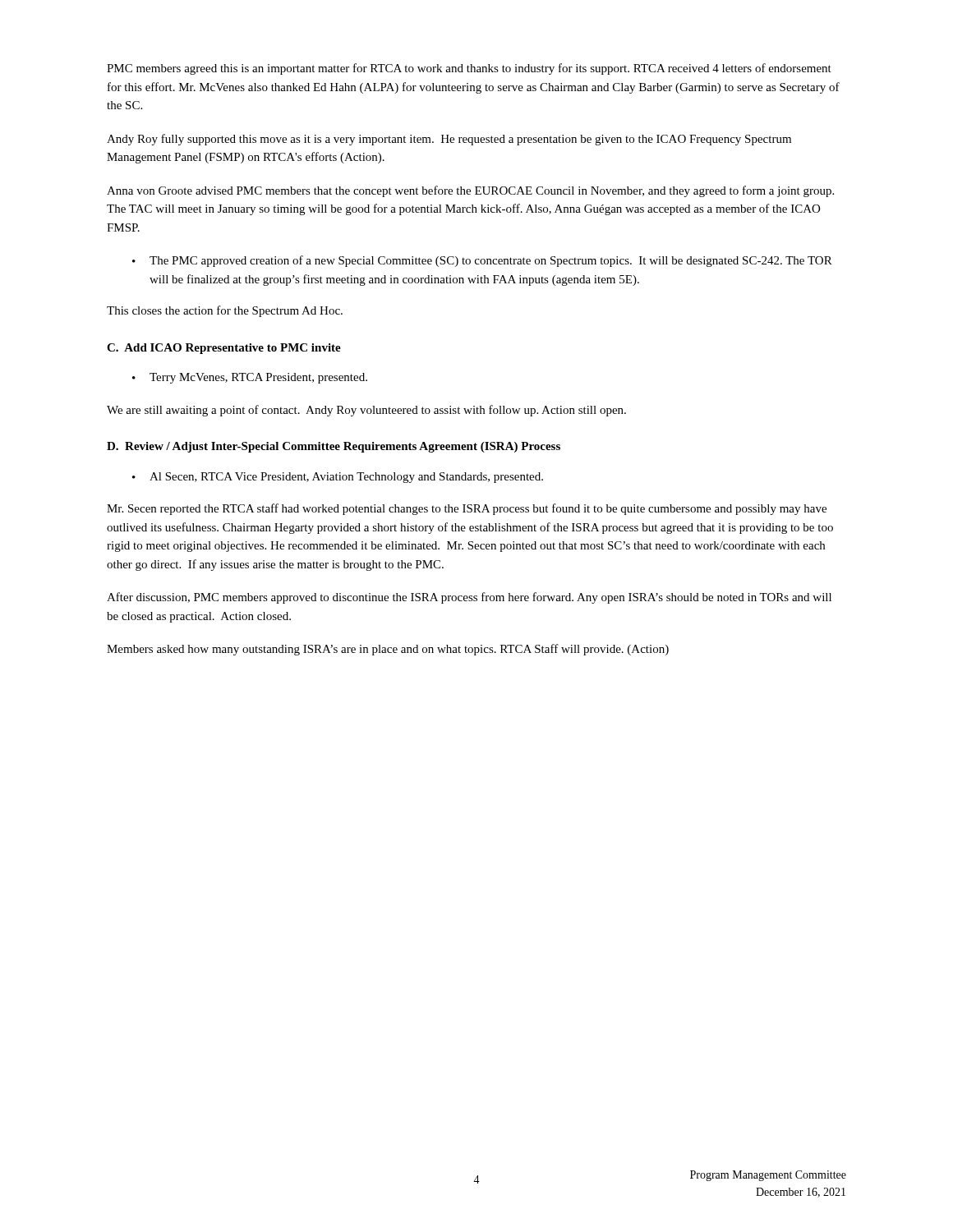Screen dimensions: 1232x953
Task: Click the passage that begins "Andy Roy fully supported"
Action: (449, 148)
